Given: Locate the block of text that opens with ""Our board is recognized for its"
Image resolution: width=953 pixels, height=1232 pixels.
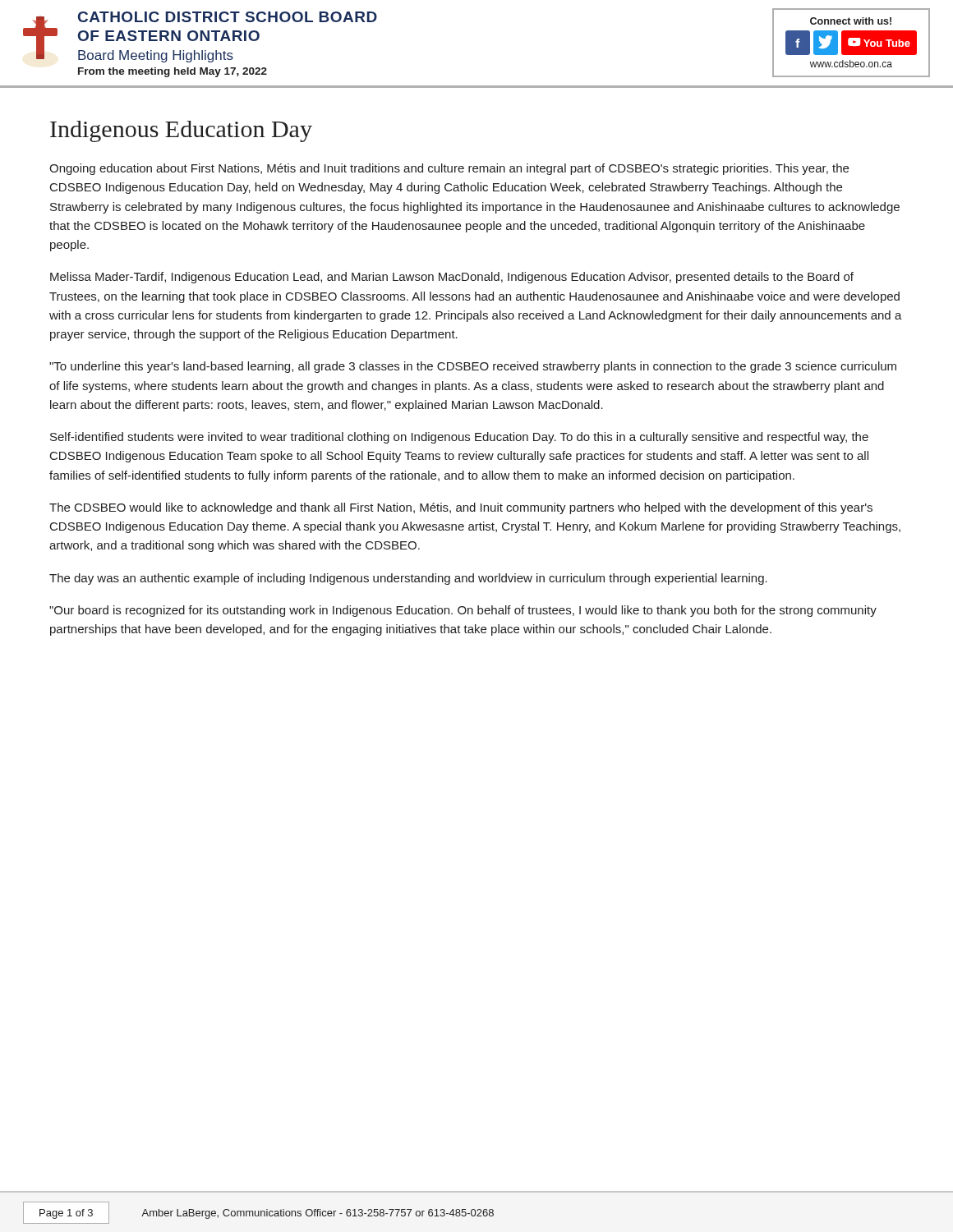Looking at the screenshot, I should [x=463, y=619].
